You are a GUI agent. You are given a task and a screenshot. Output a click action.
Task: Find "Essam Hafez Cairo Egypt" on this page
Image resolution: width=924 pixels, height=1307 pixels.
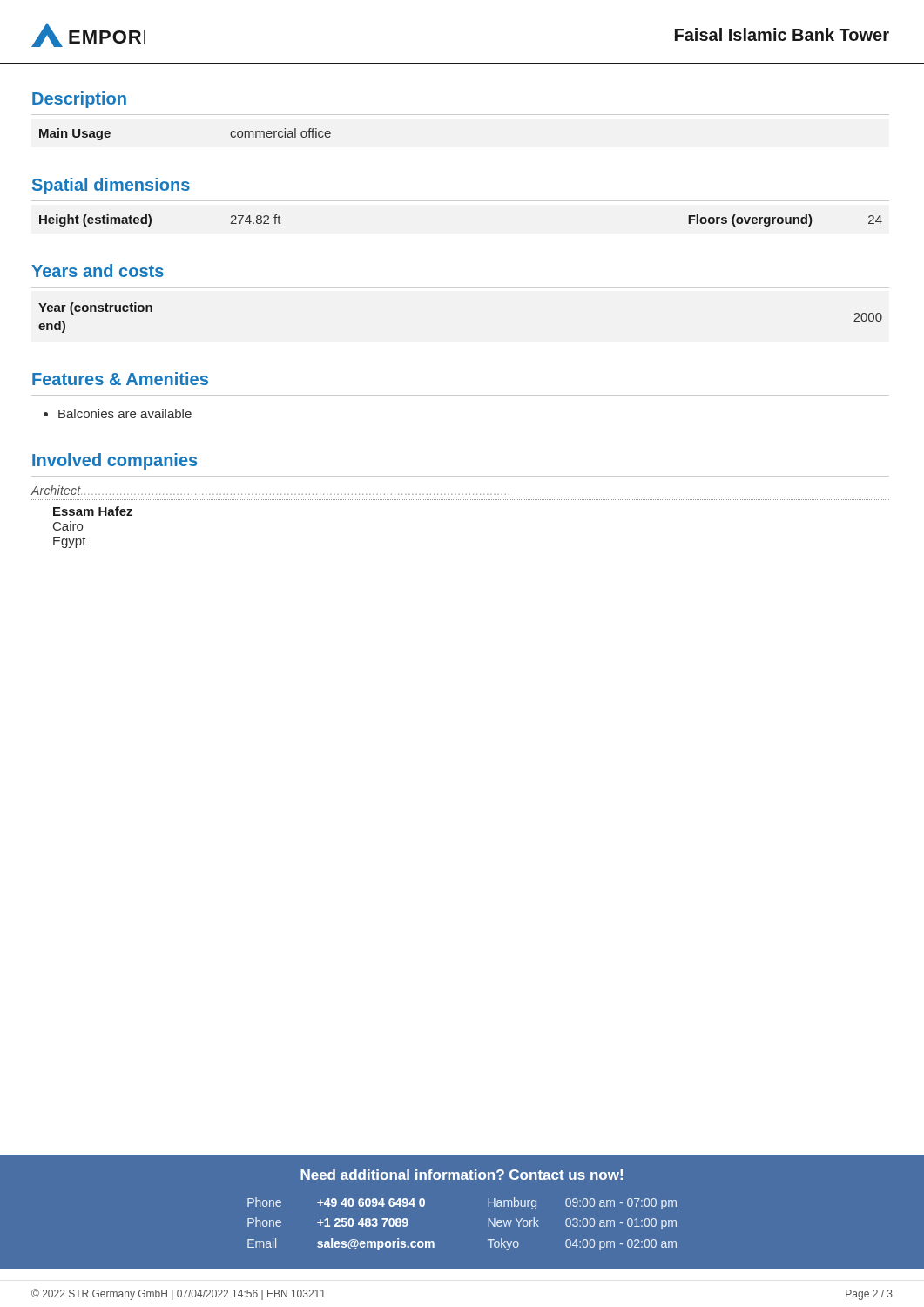pos(93,511)
